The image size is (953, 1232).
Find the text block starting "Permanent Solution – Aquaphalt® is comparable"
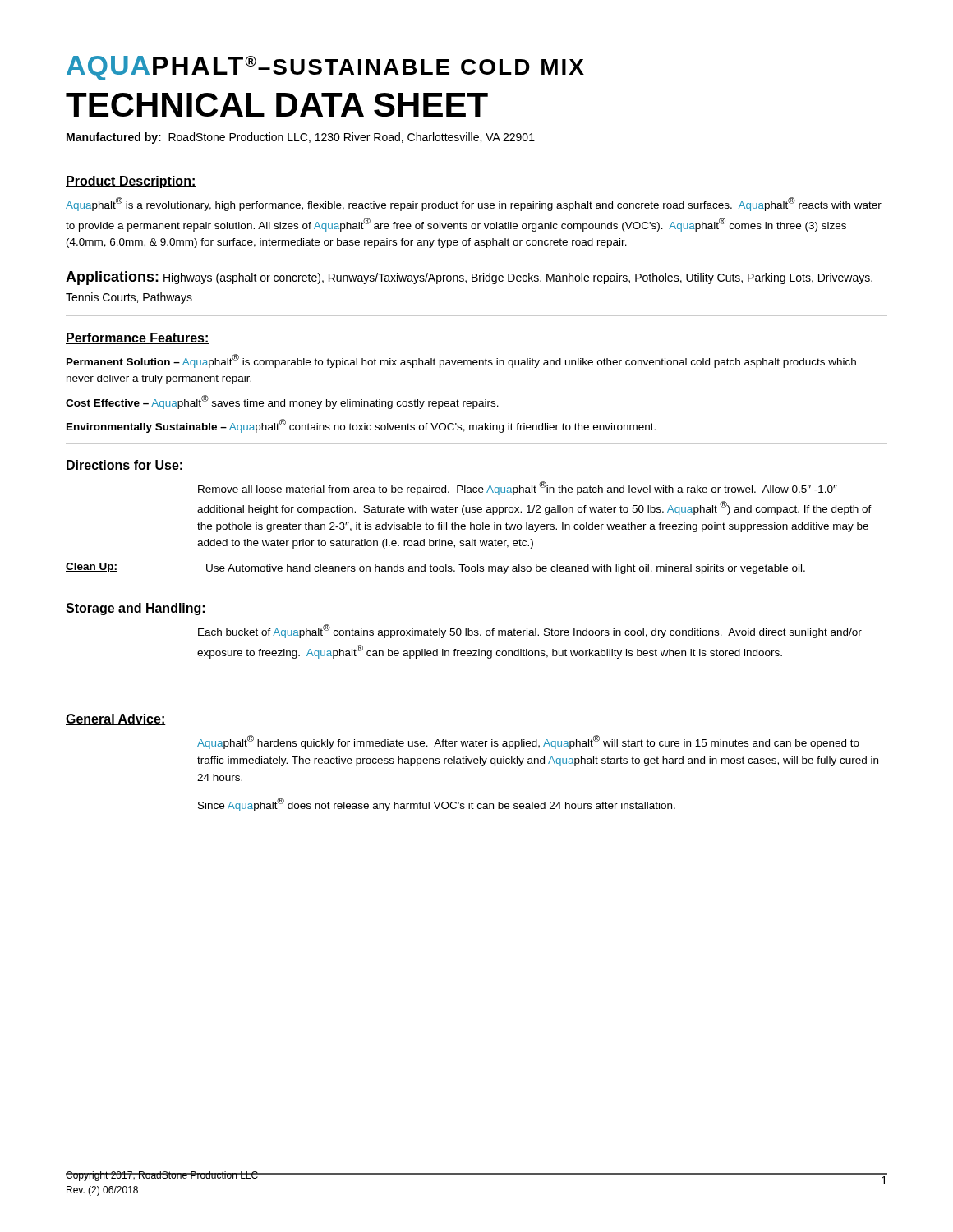tap(461, 368)
